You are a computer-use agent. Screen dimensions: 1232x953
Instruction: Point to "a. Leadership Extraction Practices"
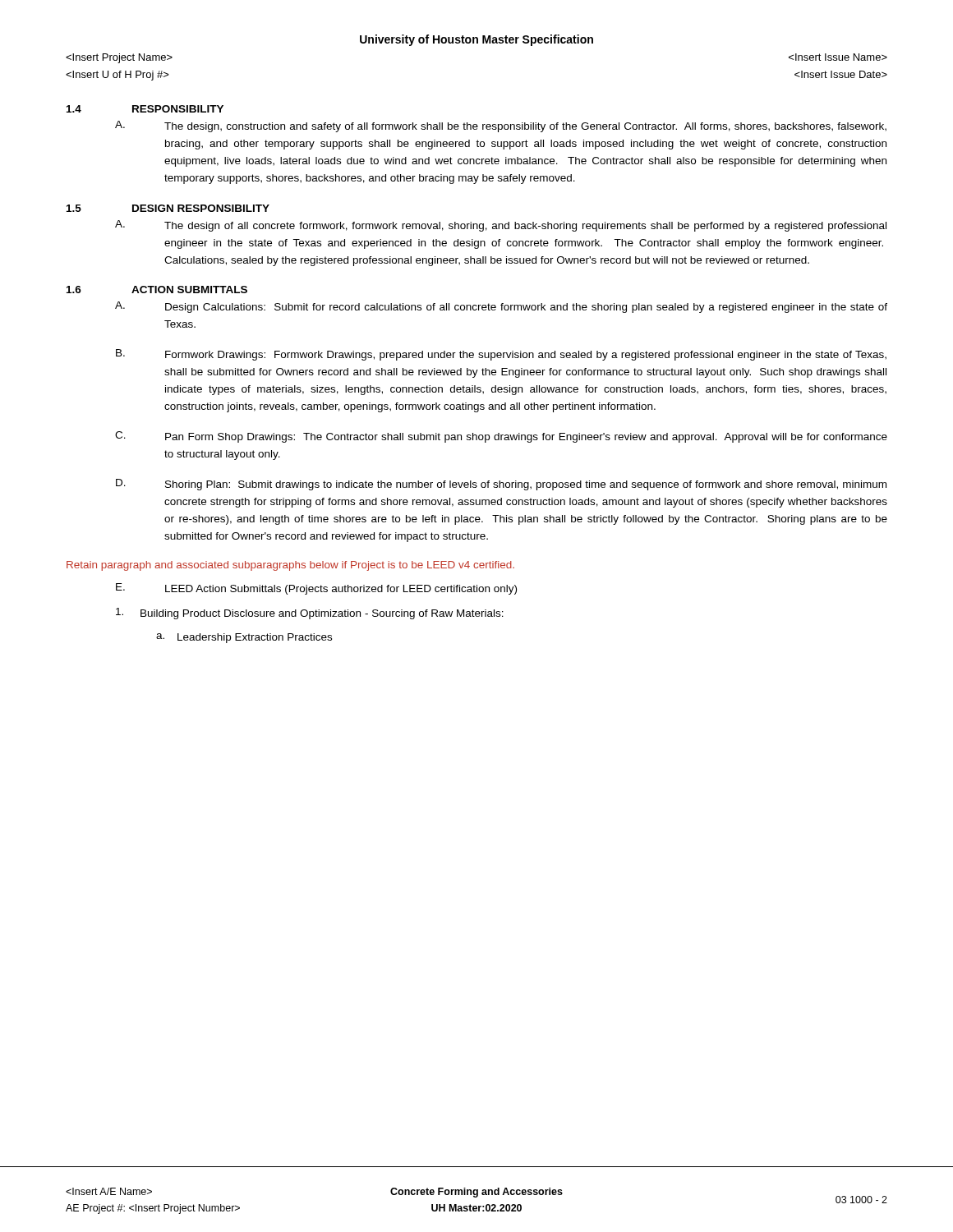244,638
